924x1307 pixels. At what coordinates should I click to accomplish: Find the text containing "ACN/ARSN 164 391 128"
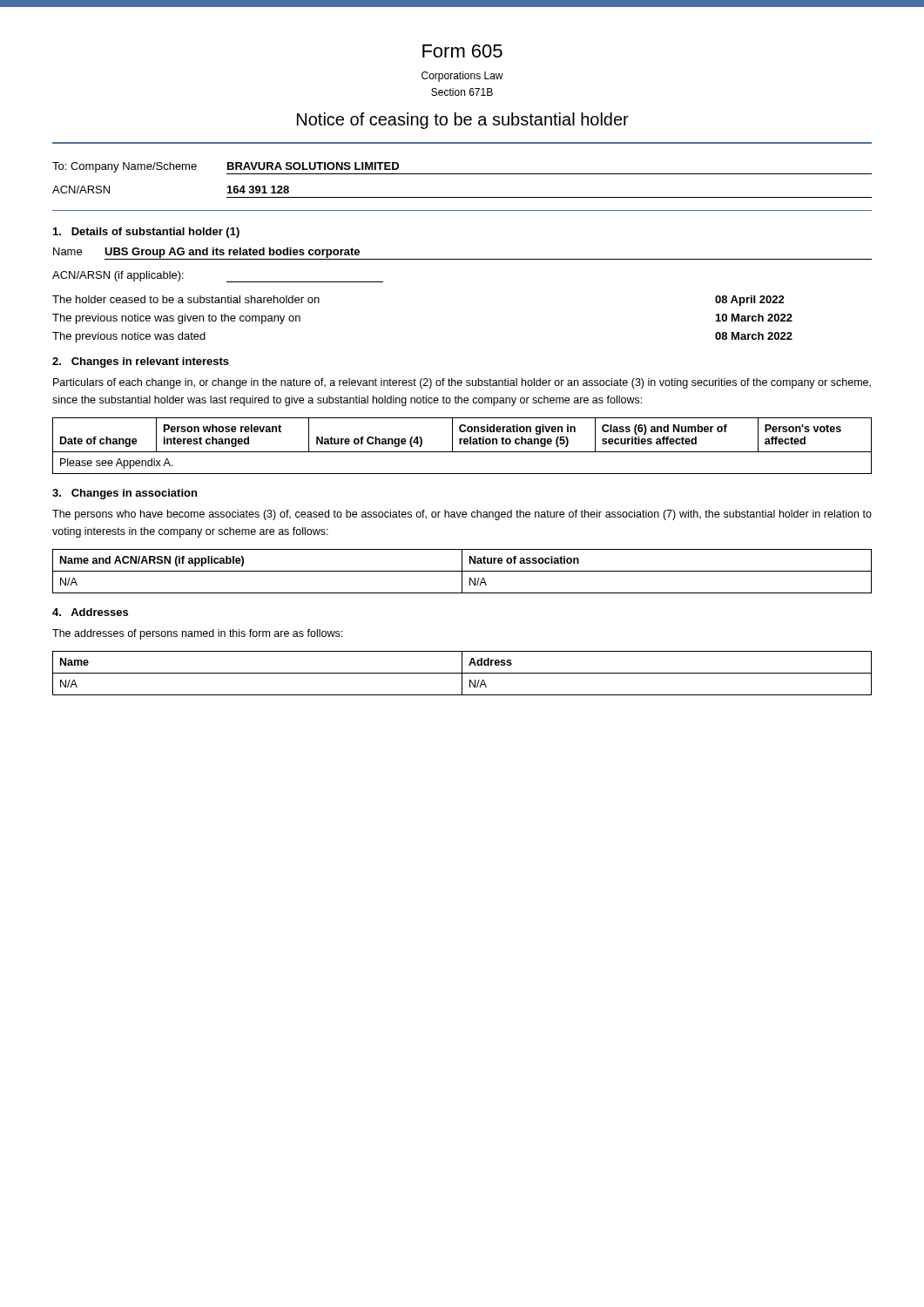(x=462, y=191)
